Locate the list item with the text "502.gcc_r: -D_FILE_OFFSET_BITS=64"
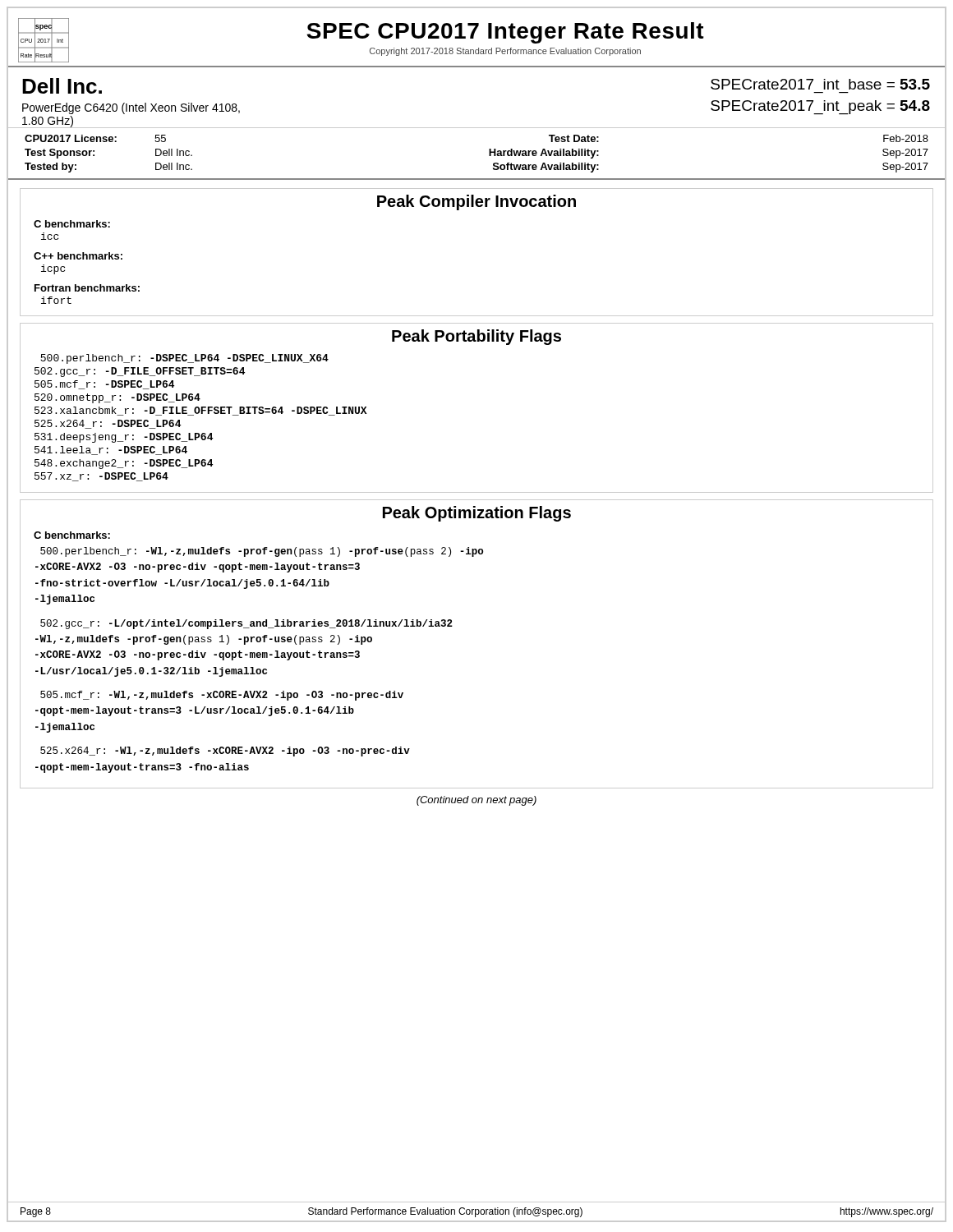Image resolution: width=953 pixels, height=1232 pixels. 139,372
